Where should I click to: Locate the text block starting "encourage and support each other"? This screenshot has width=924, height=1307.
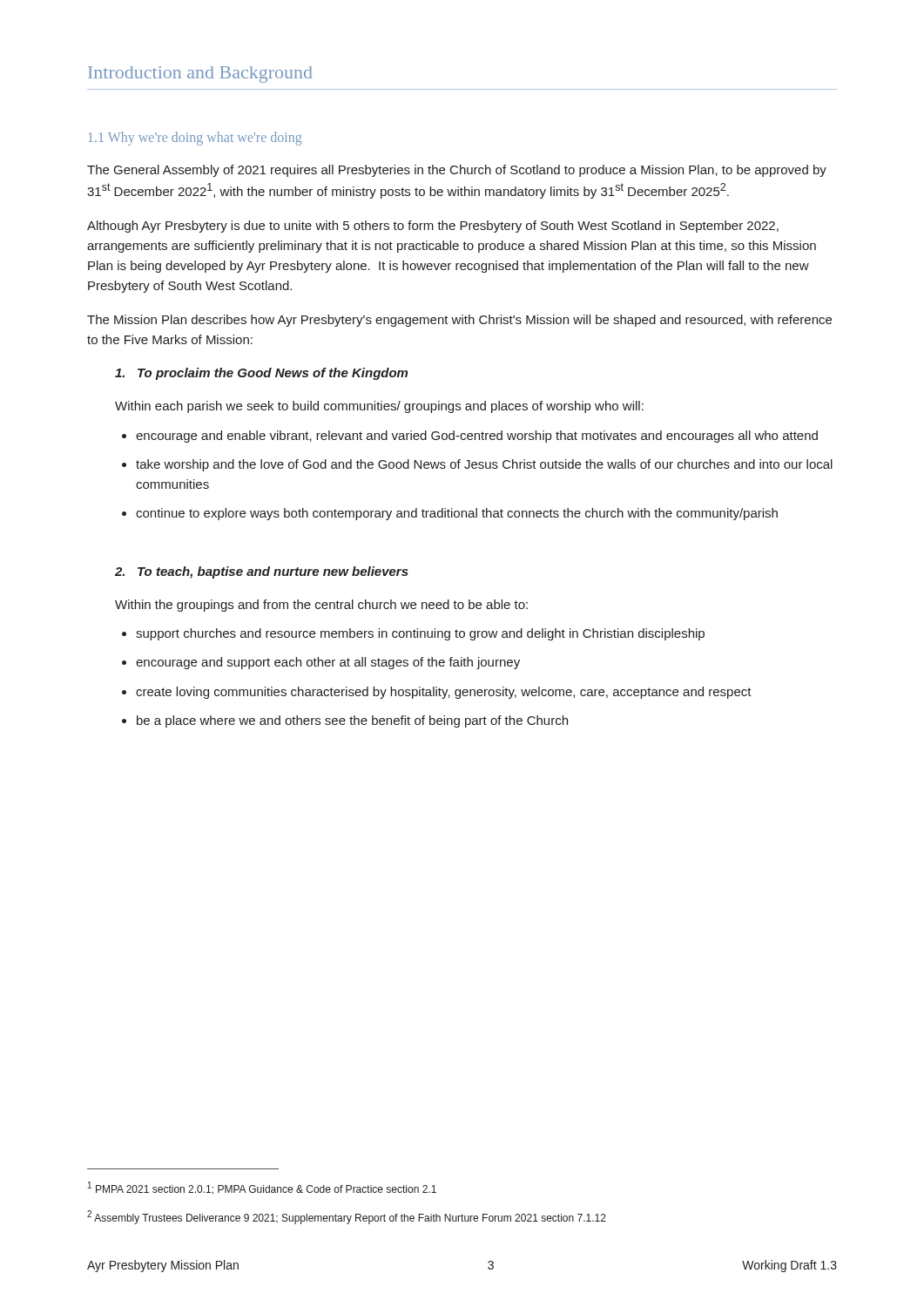(486, 662)
